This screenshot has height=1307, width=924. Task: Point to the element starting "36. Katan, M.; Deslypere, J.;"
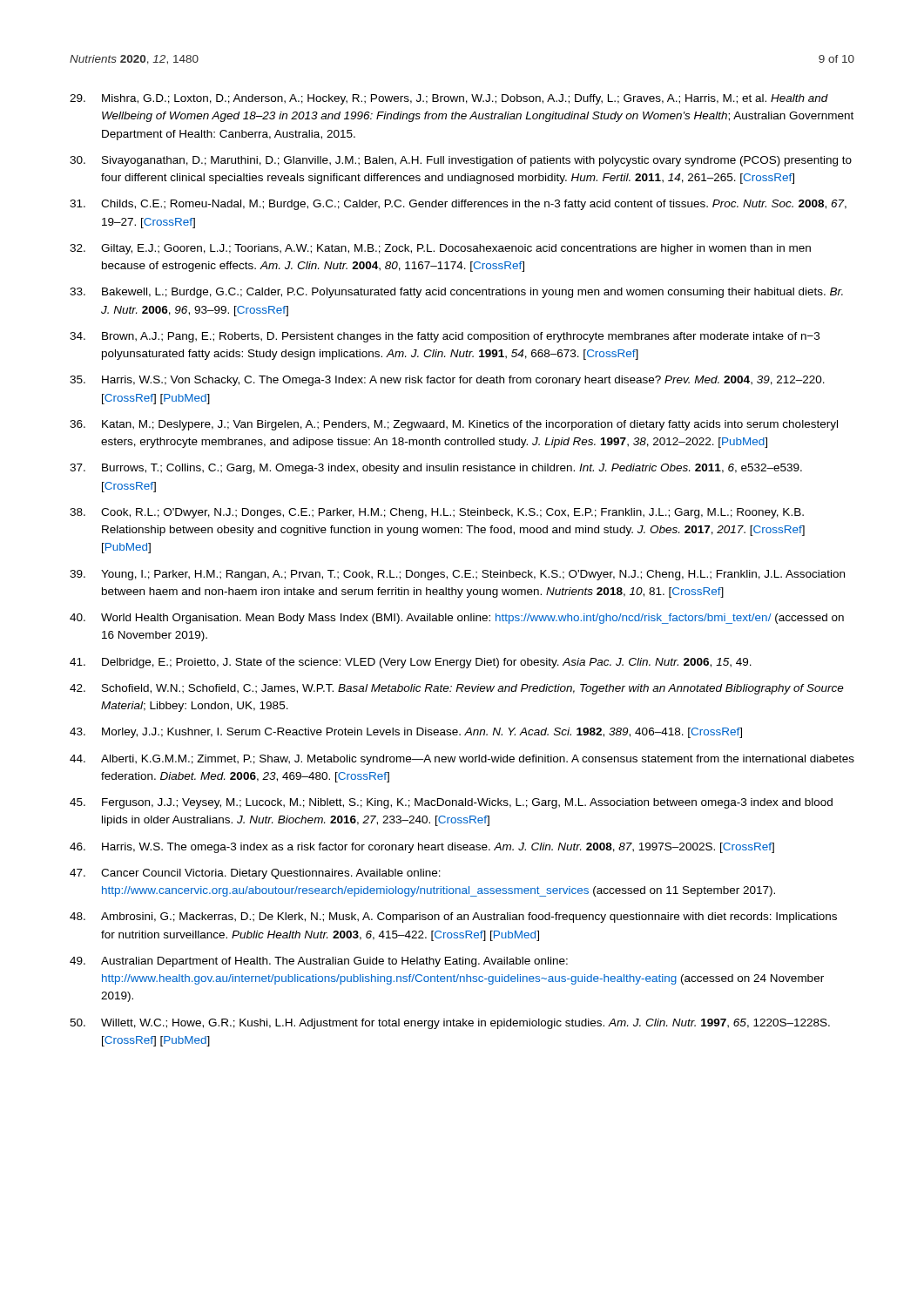pos(462,433)
